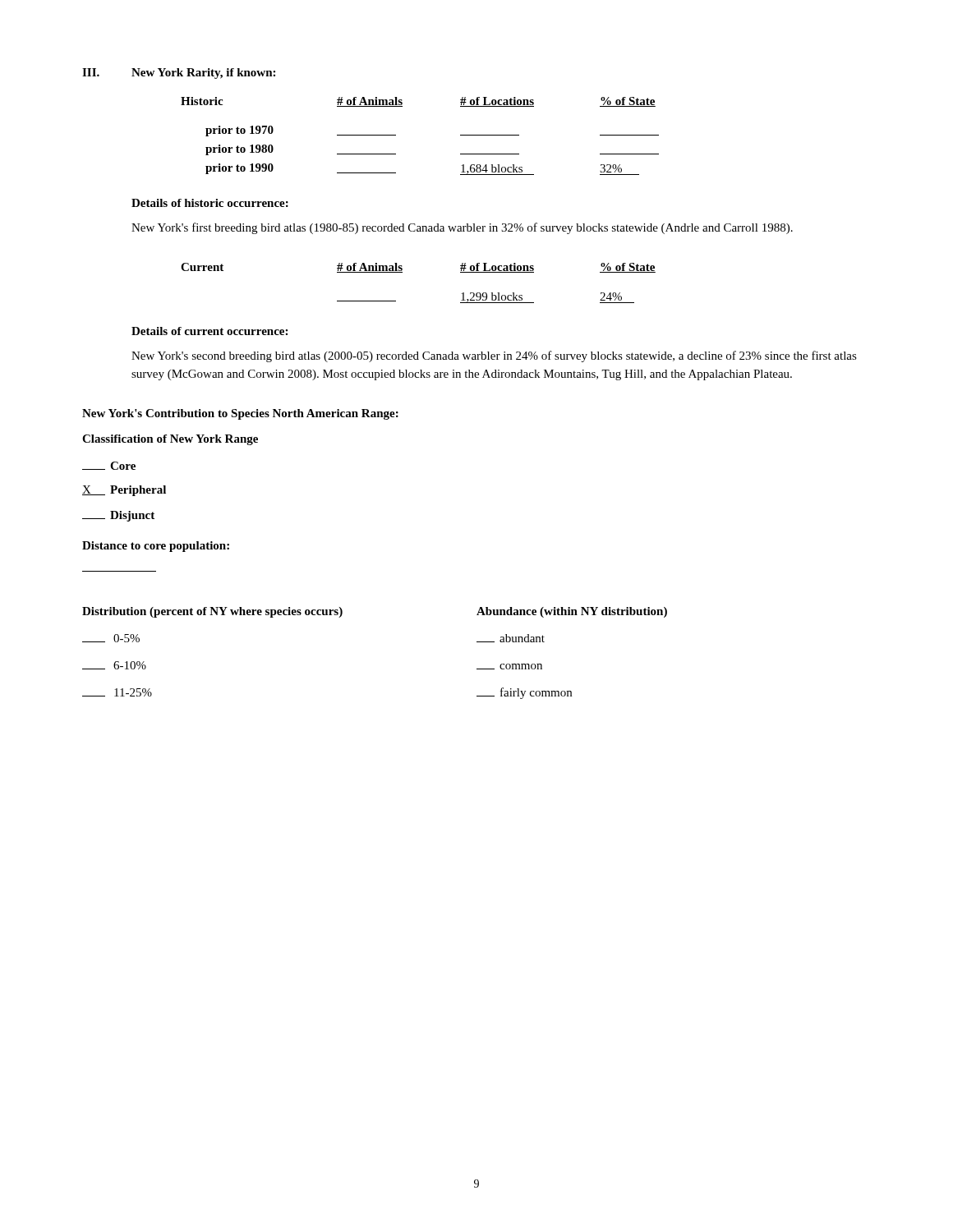The image size is (953, 1232).
Task: Find the text block that says "New York's second breeding bird atlas (2000-05) recorded"
Action: click(494, 364)
